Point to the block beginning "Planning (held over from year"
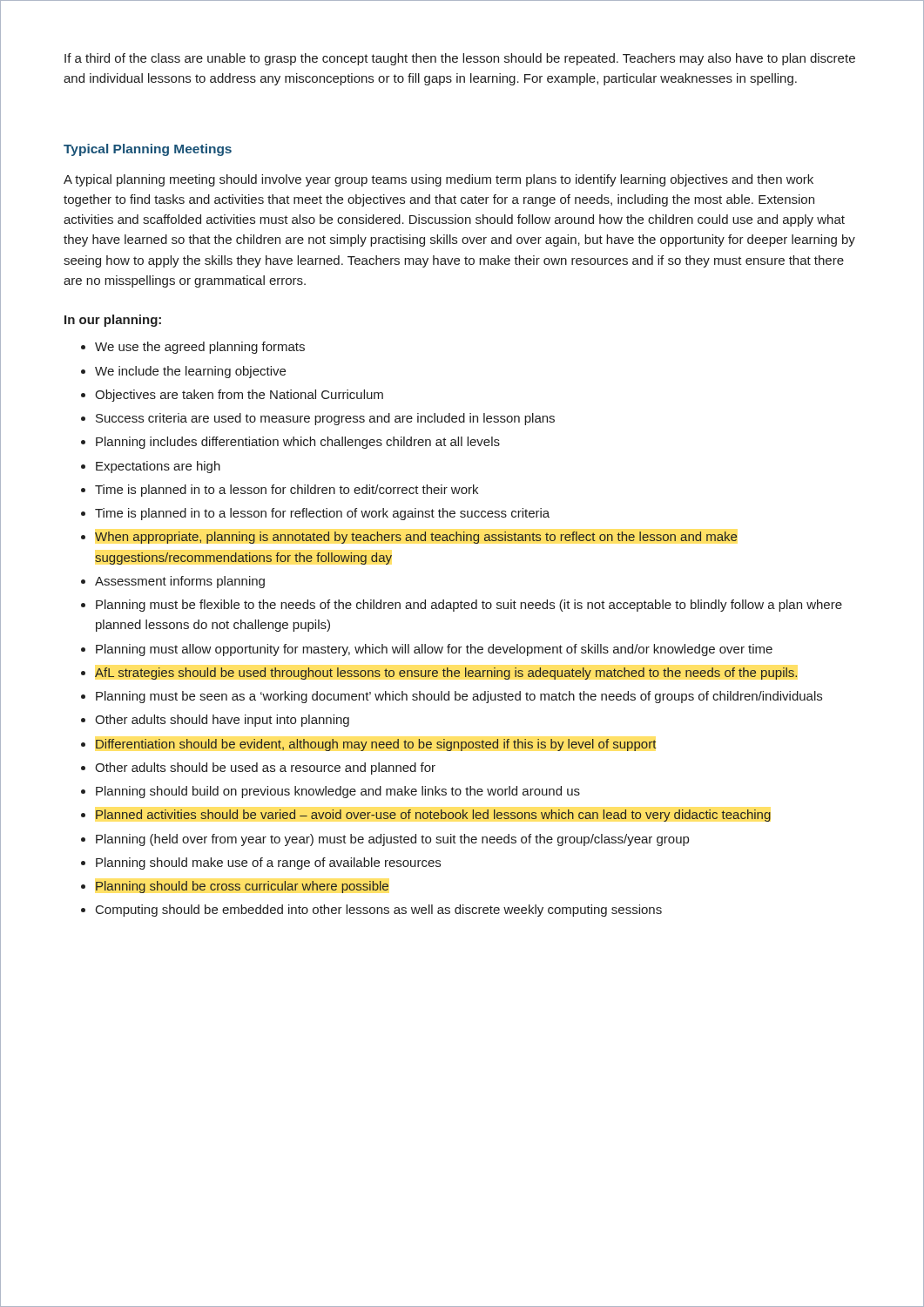Image resolution: width=924 pixels, height=1307 pixels. tap(392, 838)
